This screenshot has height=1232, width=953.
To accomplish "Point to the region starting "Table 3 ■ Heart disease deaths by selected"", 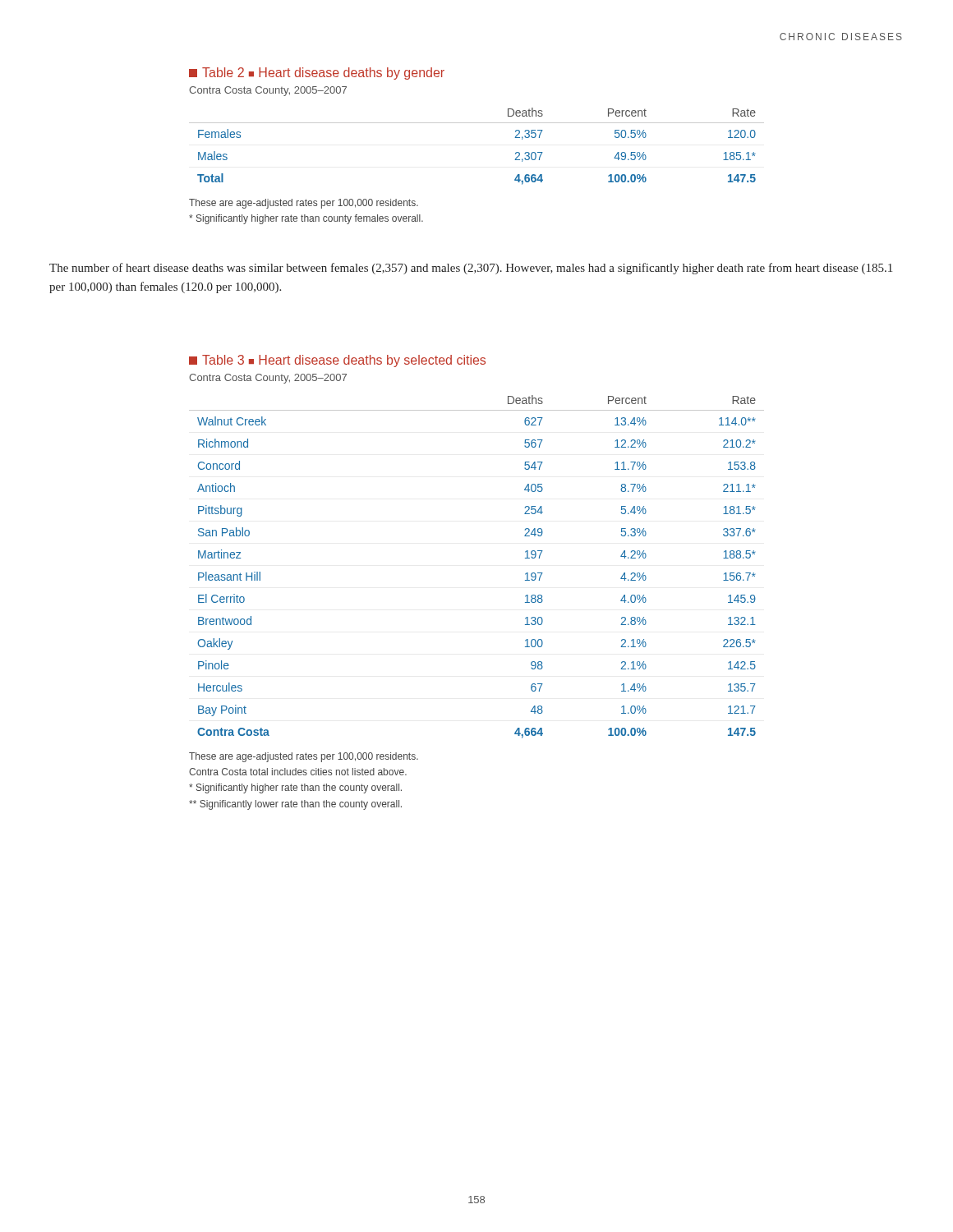I will click(x=338, y=360).
